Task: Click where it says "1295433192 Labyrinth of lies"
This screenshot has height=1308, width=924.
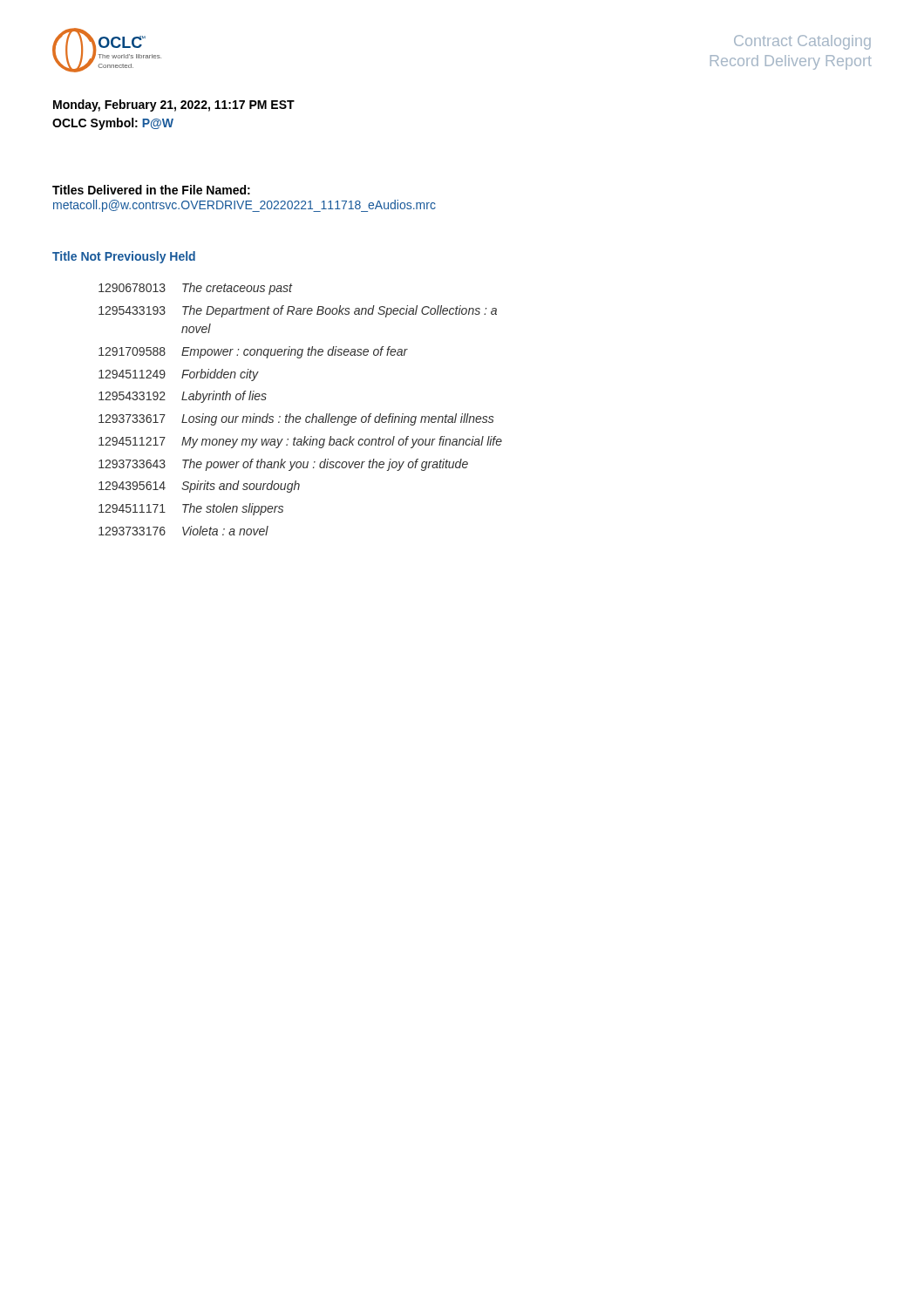Action: point(160,397)
